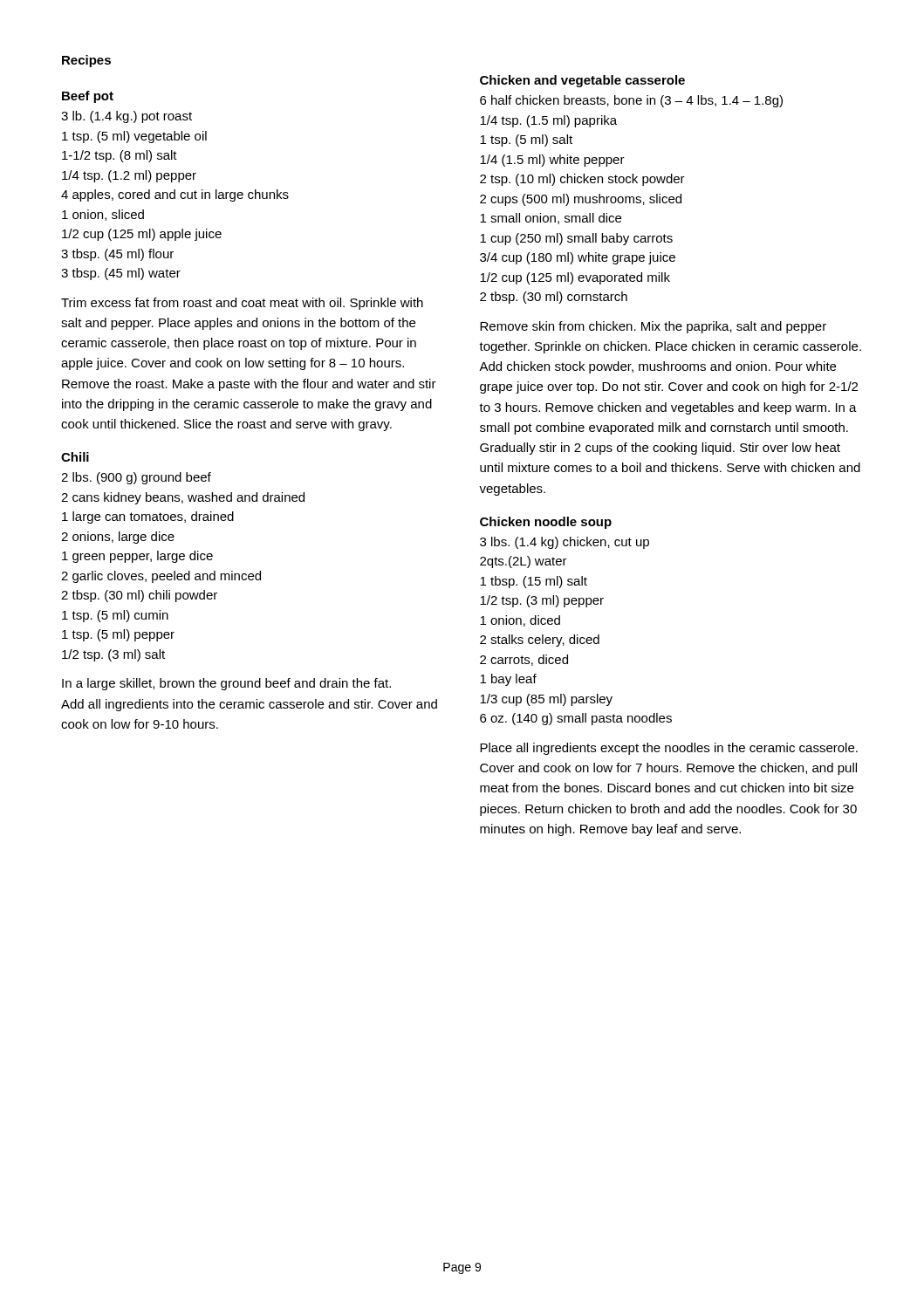Locate the list item with the text "3 lbs. (1.4 kg) chicken, cut up"

(x=565, y=541)
